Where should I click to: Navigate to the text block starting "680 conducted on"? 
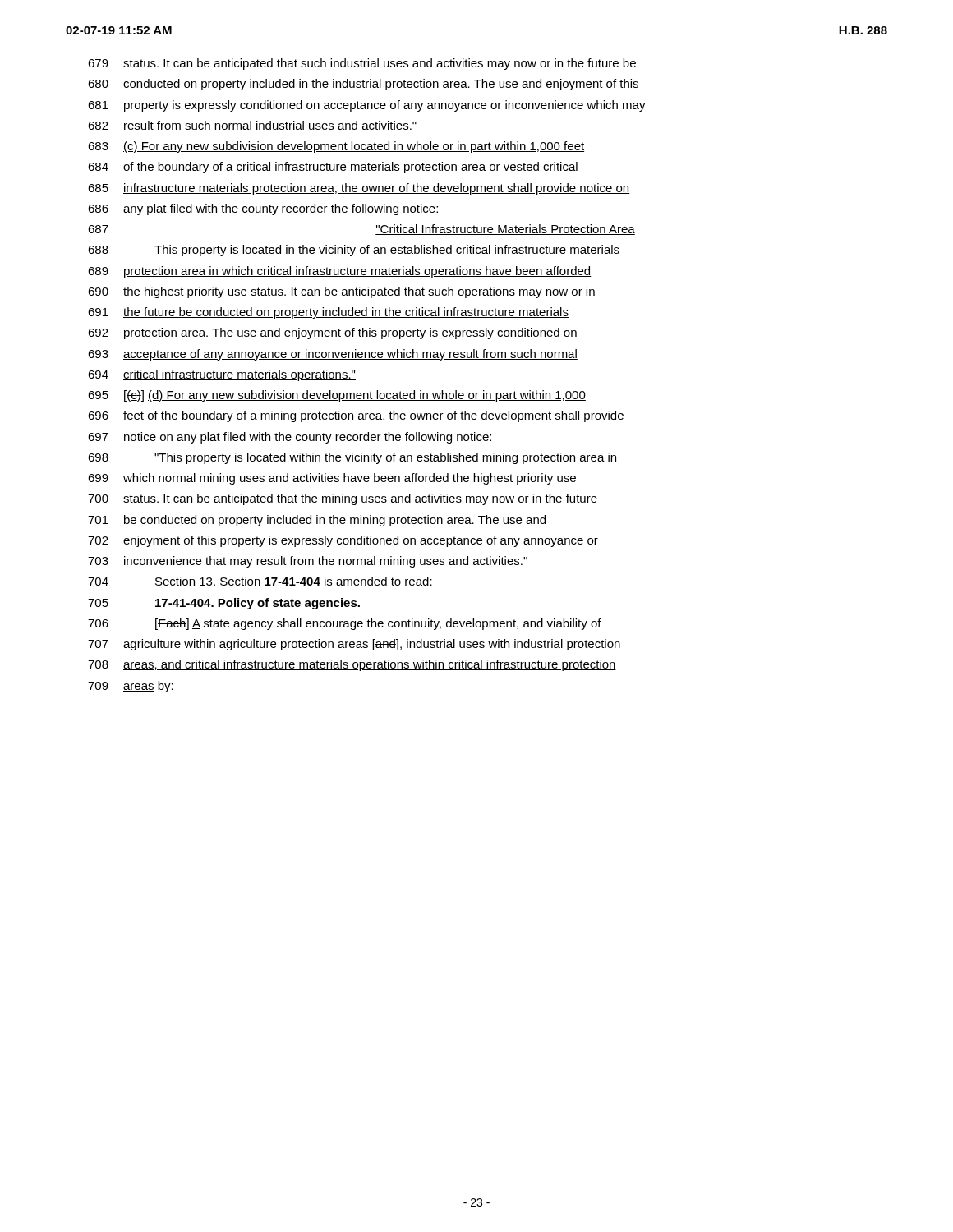point(476,84)
